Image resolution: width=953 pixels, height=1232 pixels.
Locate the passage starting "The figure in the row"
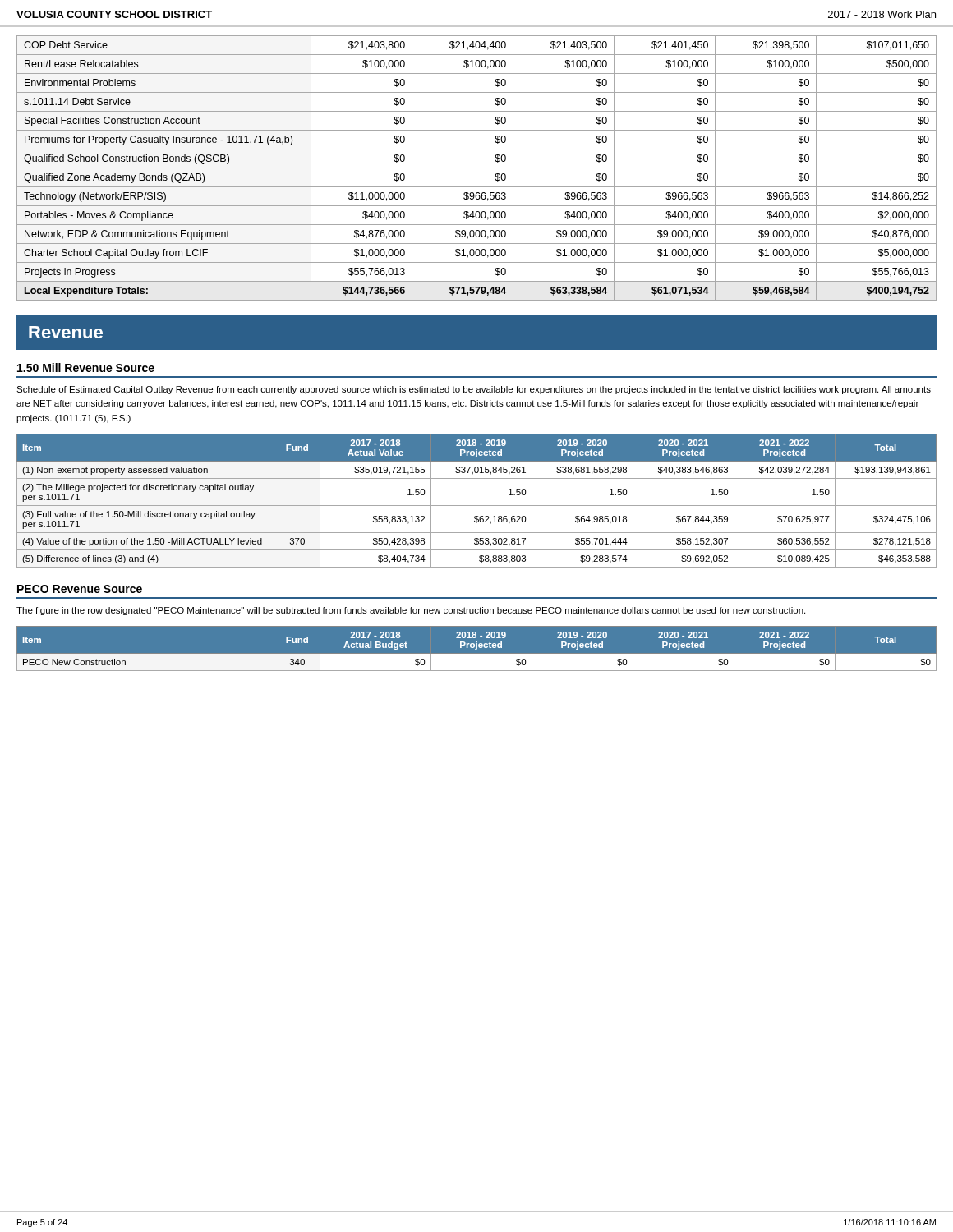(x=411, y=610)
